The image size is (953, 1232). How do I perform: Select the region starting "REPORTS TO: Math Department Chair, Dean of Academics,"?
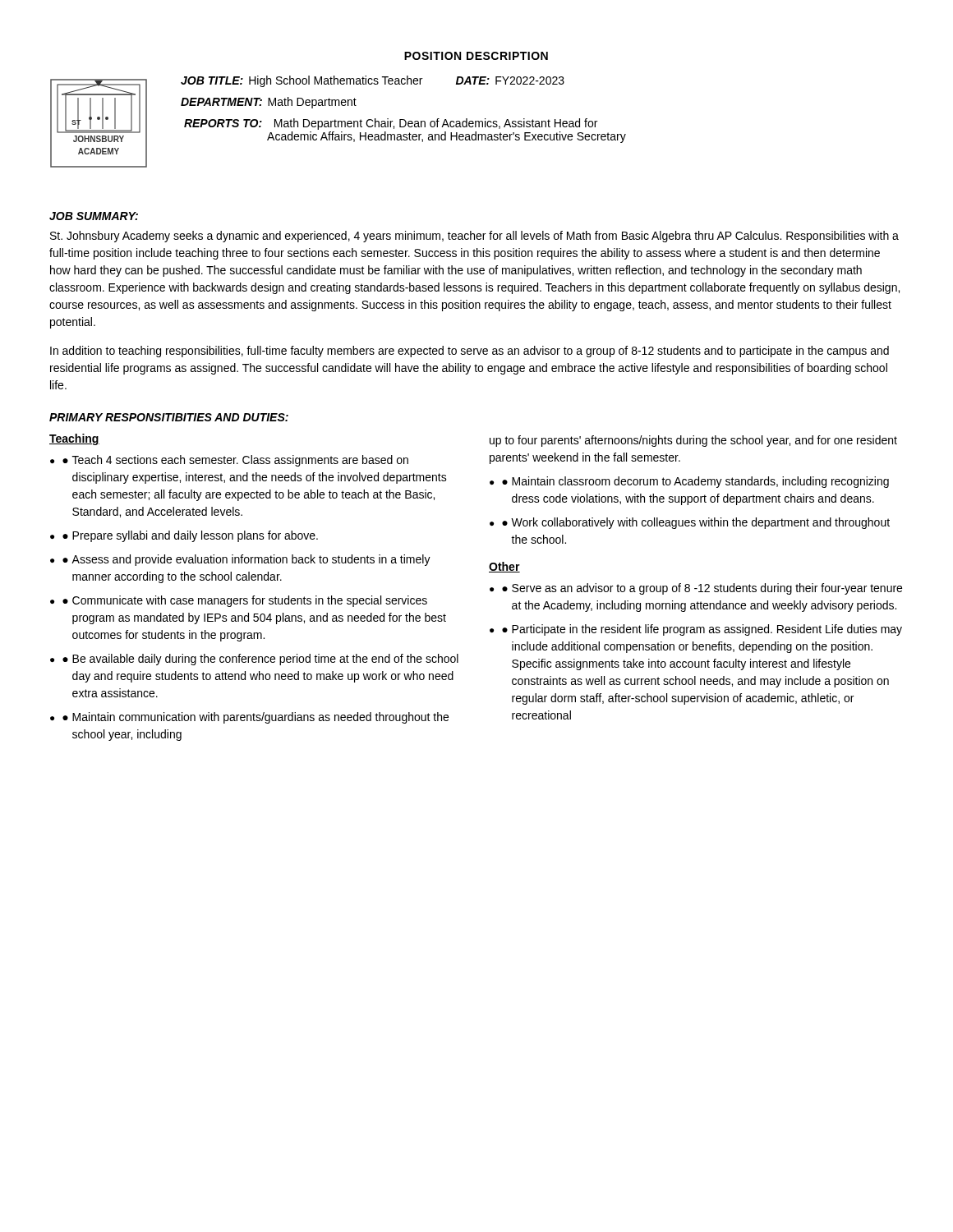403,130
